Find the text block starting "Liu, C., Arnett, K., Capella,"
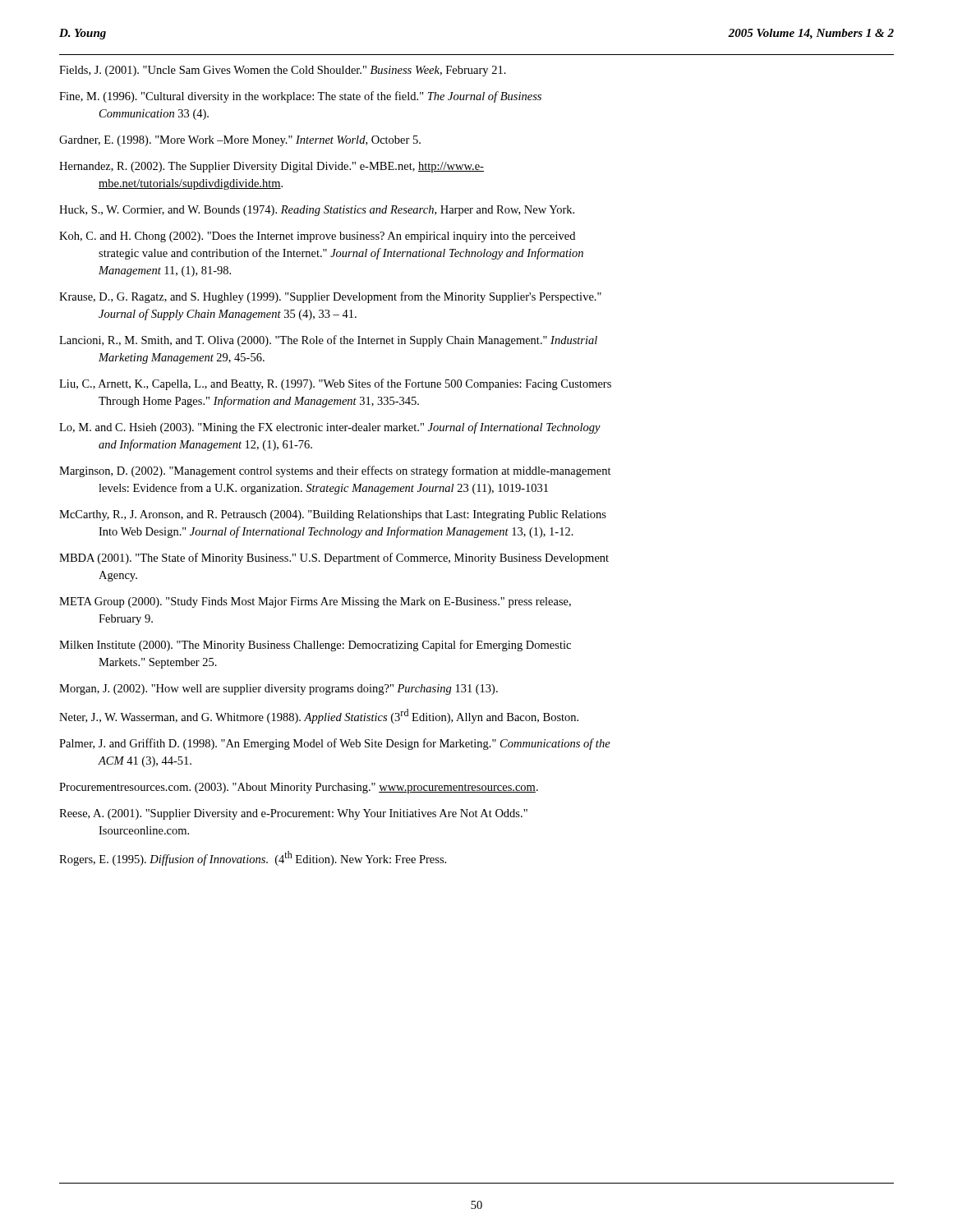The image size is (953, 1232). pyautogui.click(x=476, y=393)
